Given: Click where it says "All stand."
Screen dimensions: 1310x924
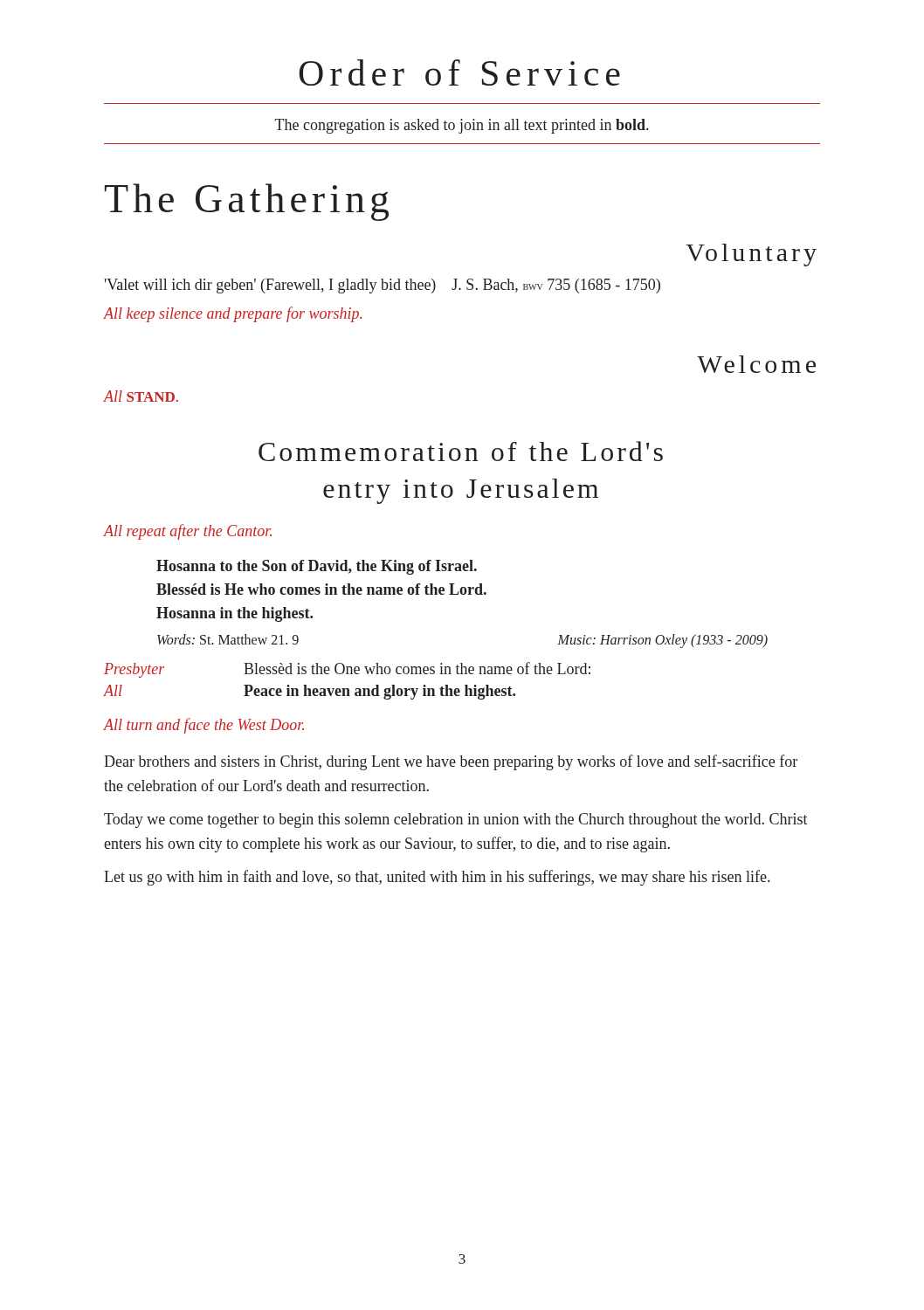Looking at the screenshot, I should 142,396.
